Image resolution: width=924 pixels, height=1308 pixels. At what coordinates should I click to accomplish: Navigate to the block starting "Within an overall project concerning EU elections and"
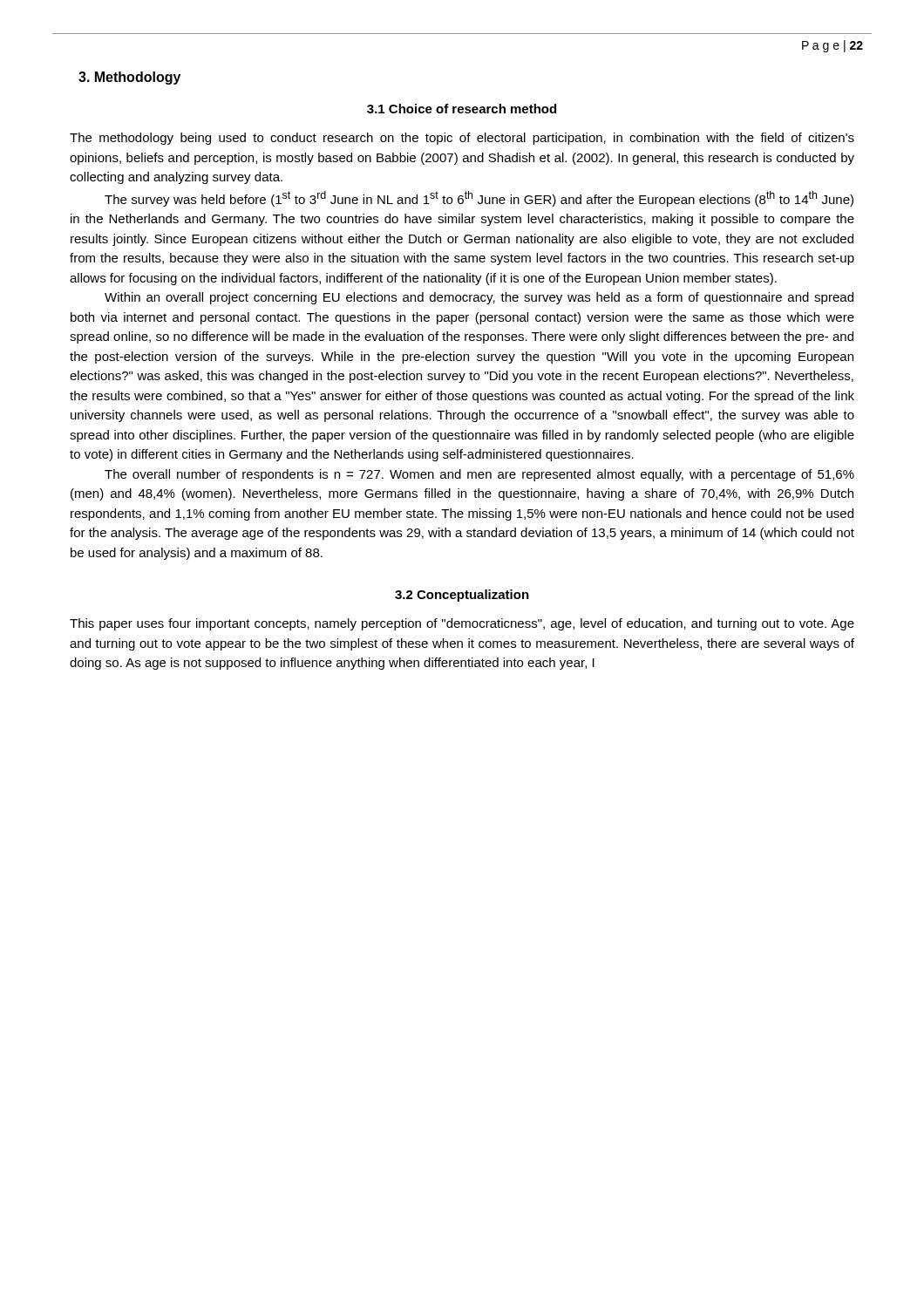462,375
